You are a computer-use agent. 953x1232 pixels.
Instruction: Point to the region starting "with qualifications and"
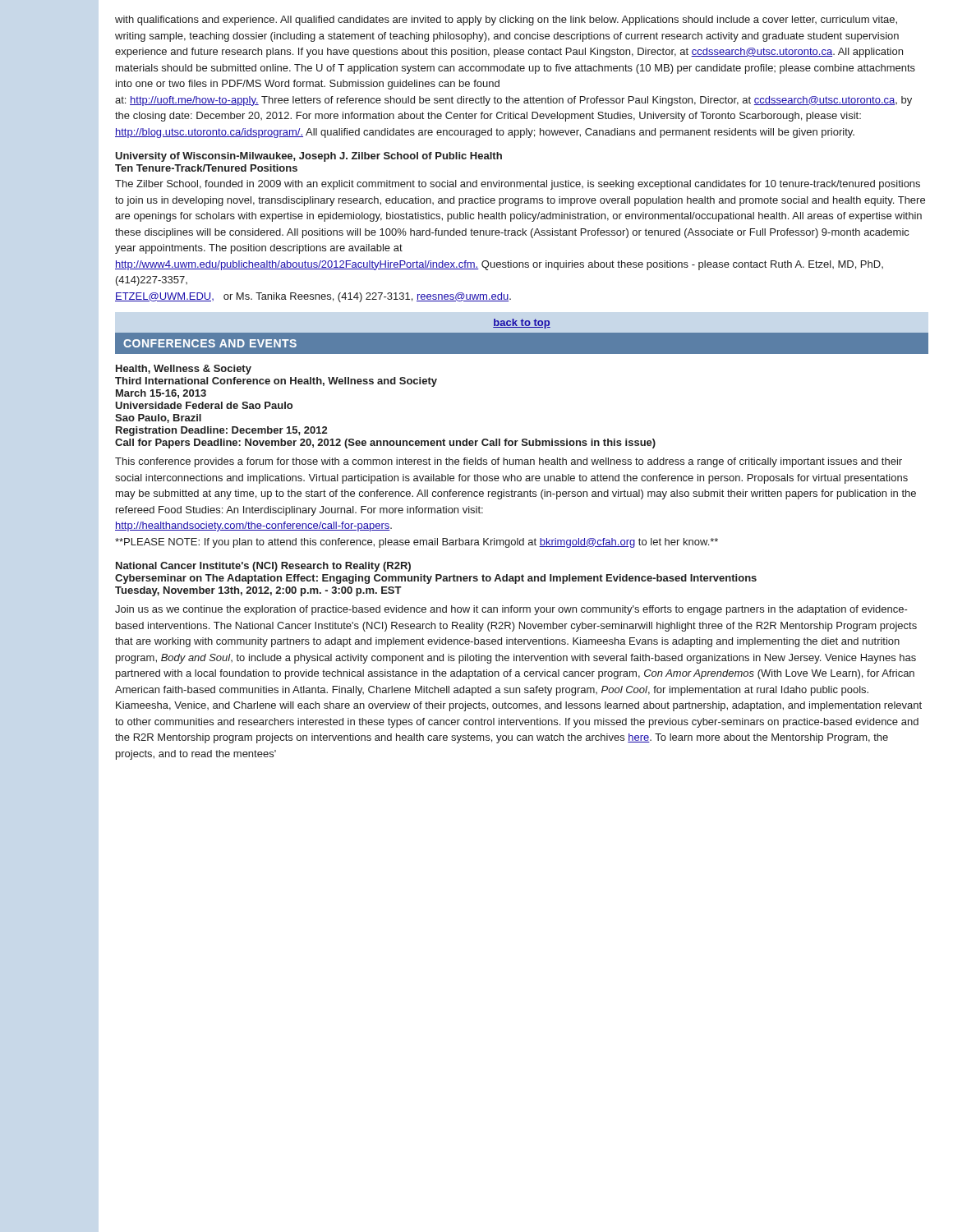point(515,75)
